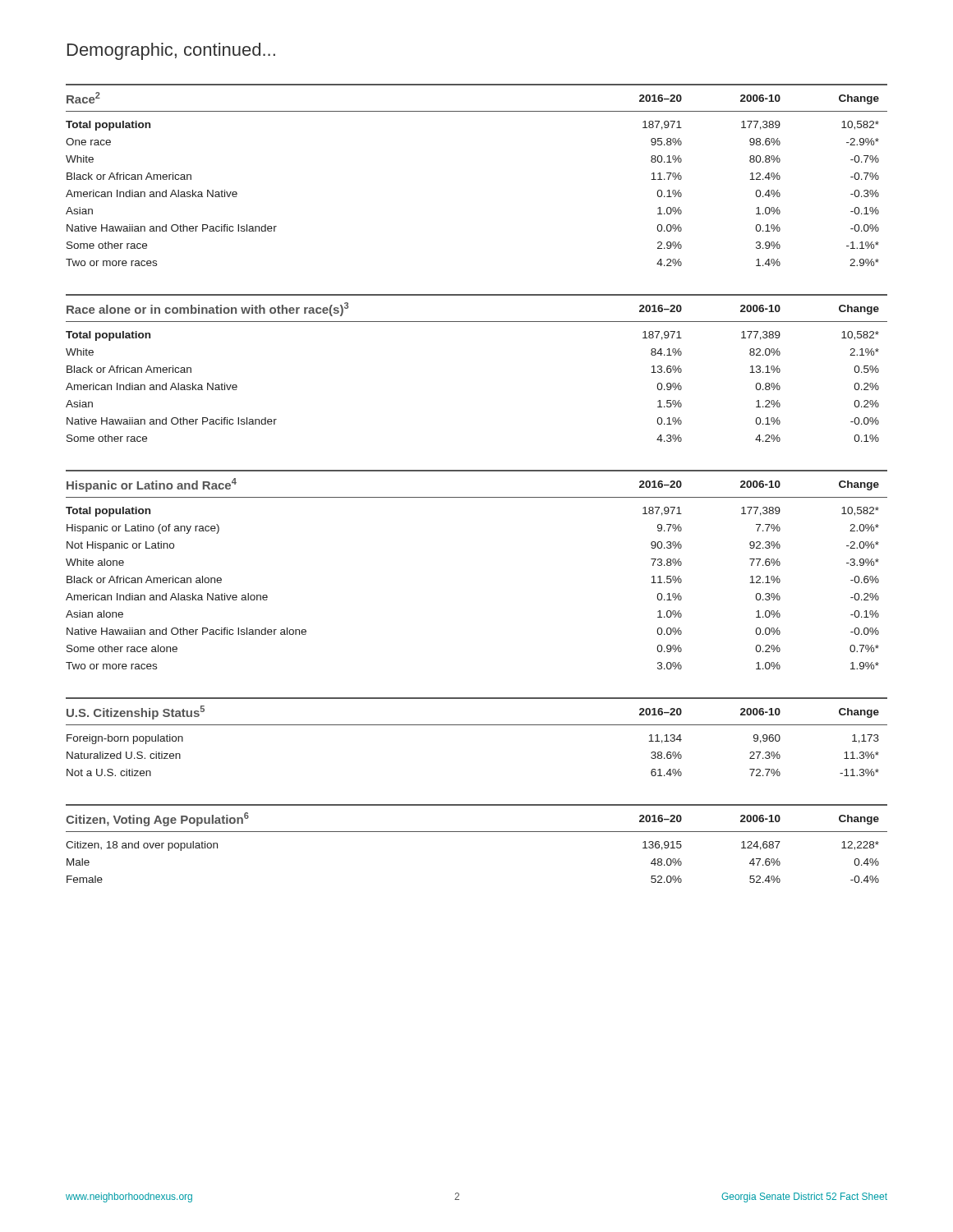Image resolution: width=953 pixels, height=1232 pixels.
Task: Where does it say "Demographic, continued..."?
Action: tap(171, 50)
